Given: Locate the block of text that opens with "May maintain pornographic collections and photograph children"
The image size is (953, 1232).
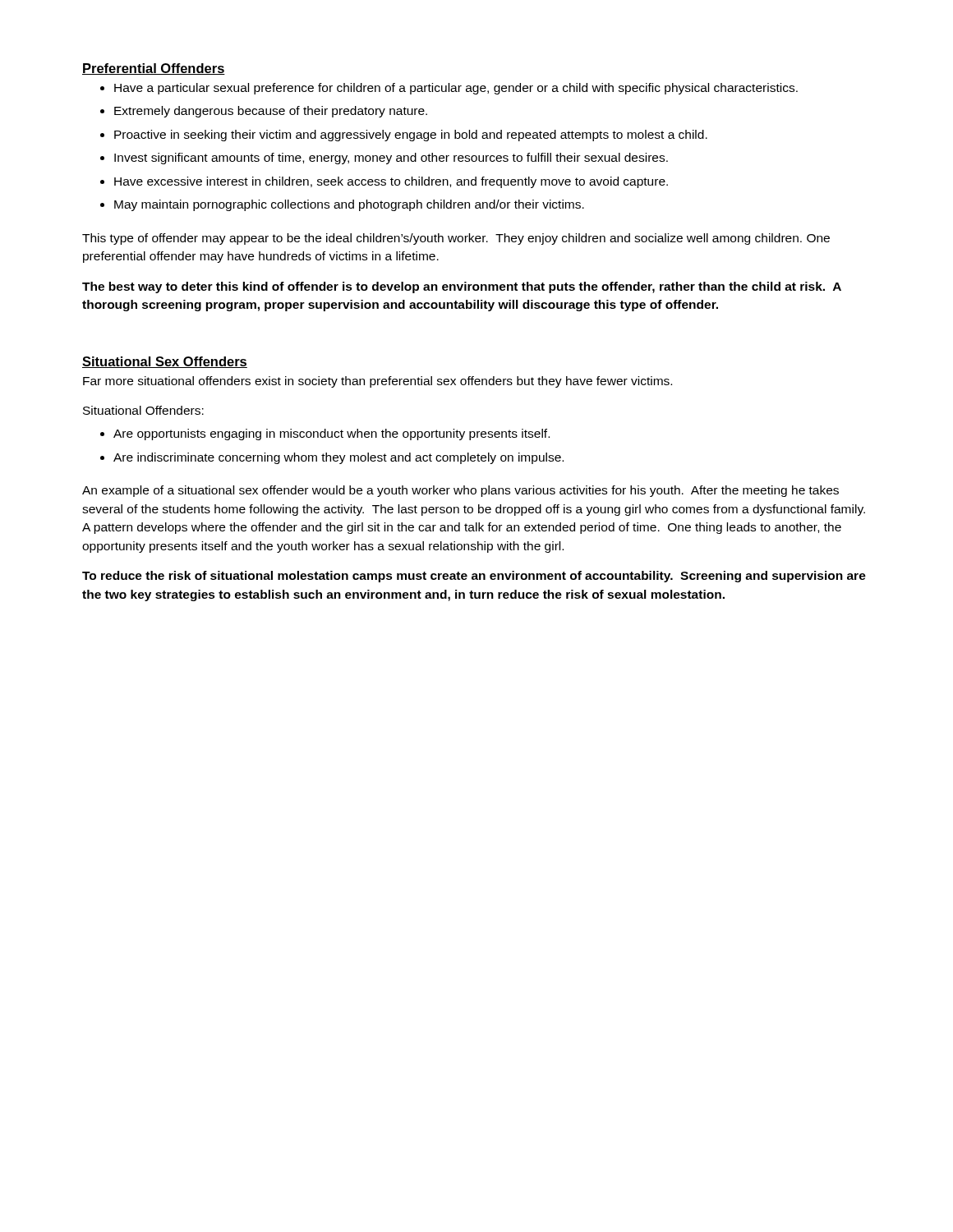Looking at the screenshot, I should [x=349, y=204].
